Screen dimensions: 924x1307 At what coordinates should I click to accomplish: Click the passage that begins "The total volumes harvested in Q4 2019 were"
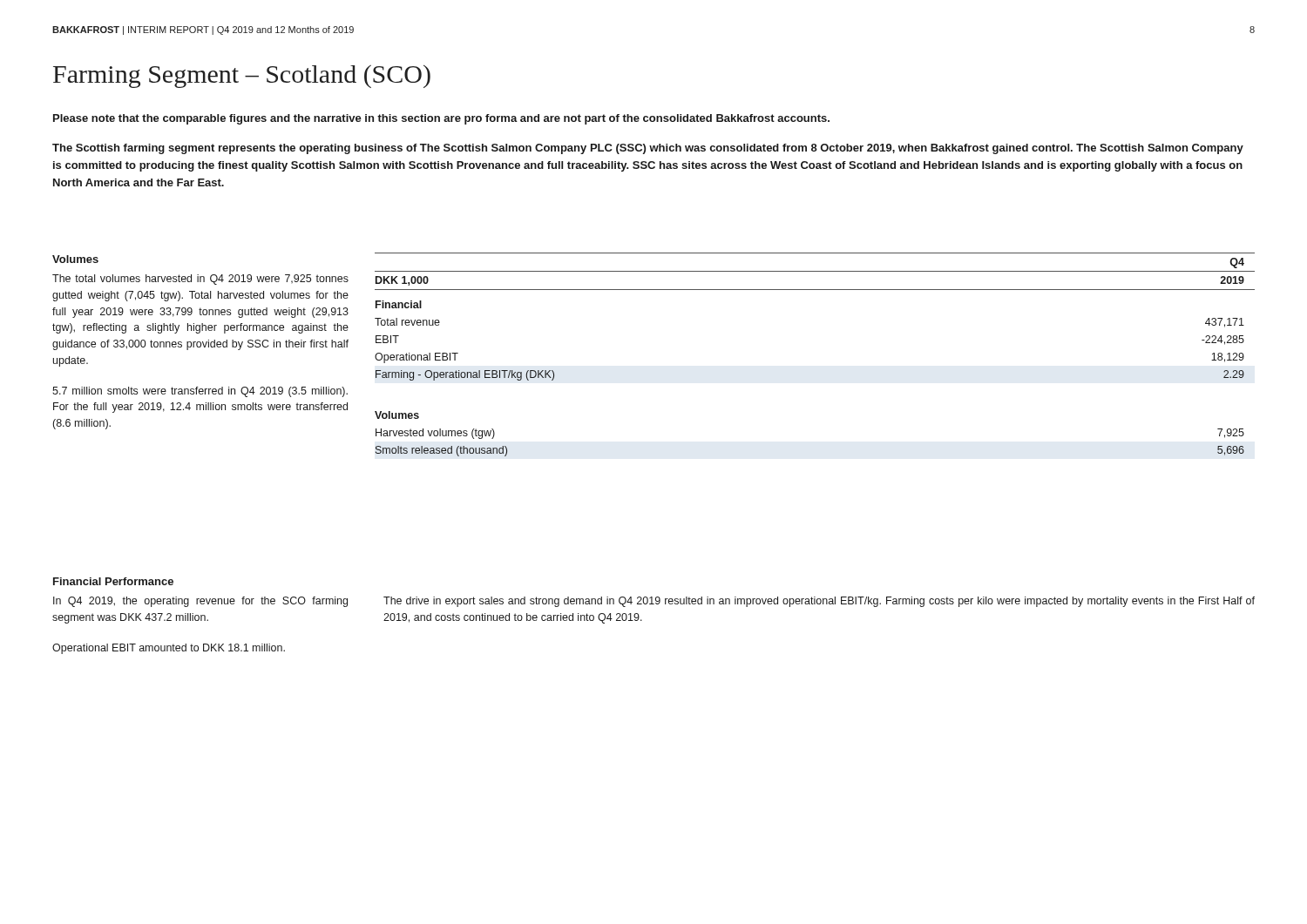click(200, 320)
